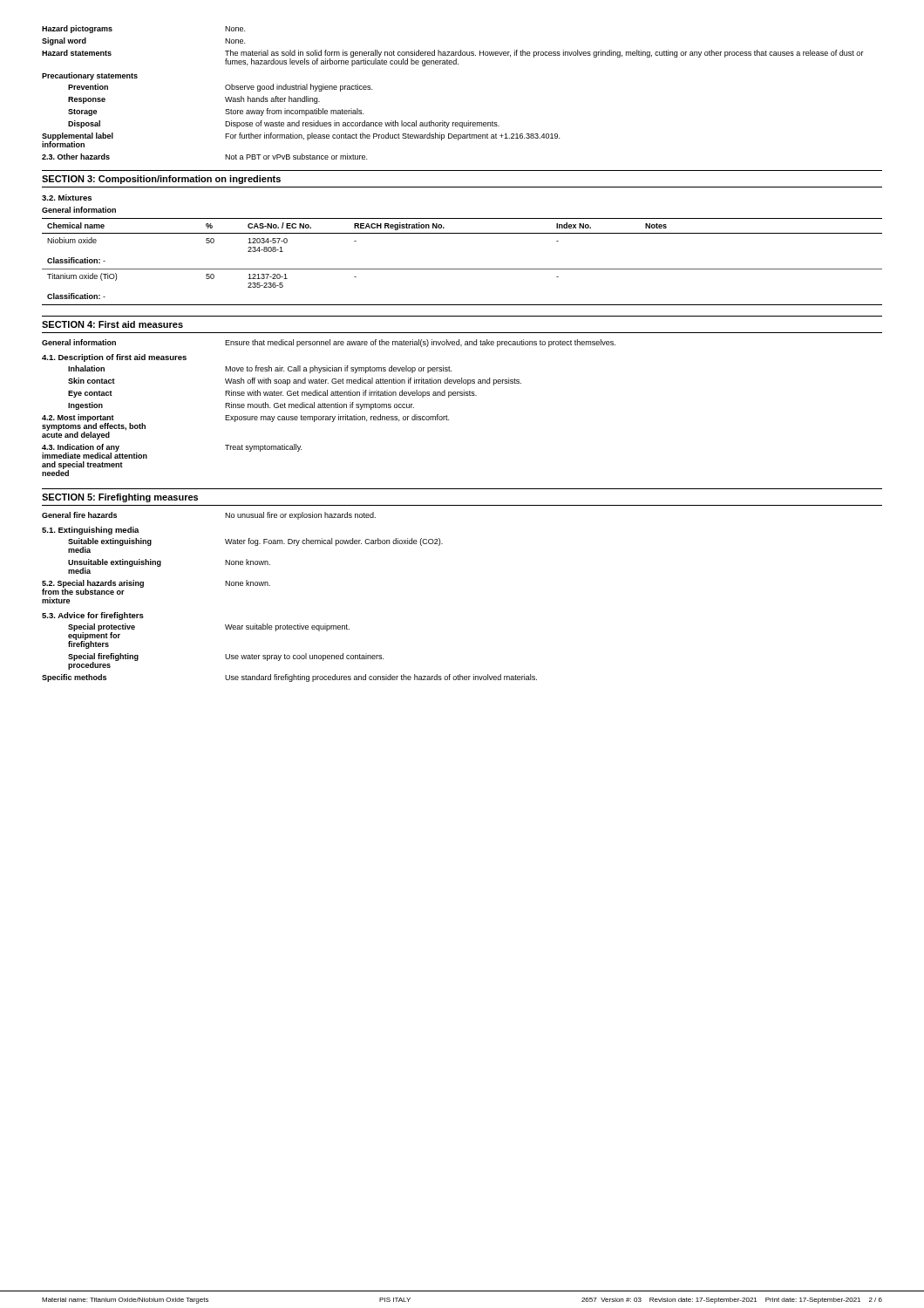Viewport: 924px width, 1308px height.
Task: Click where it says "General information"
Action: tap(79, 210)
